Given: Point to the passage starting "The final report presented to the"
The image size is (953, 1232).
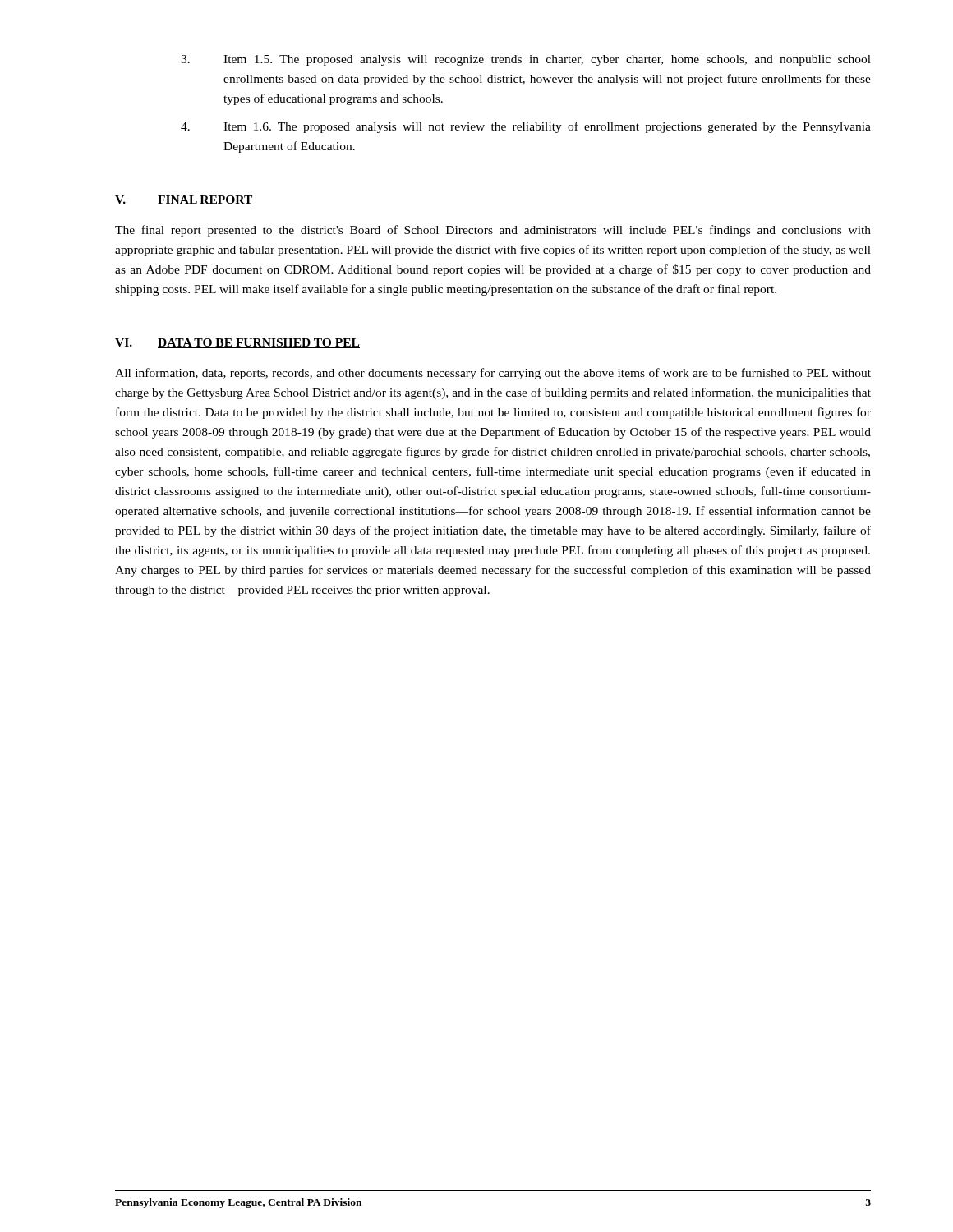Looking at the screenshot, I should click(x=493, y=259).
